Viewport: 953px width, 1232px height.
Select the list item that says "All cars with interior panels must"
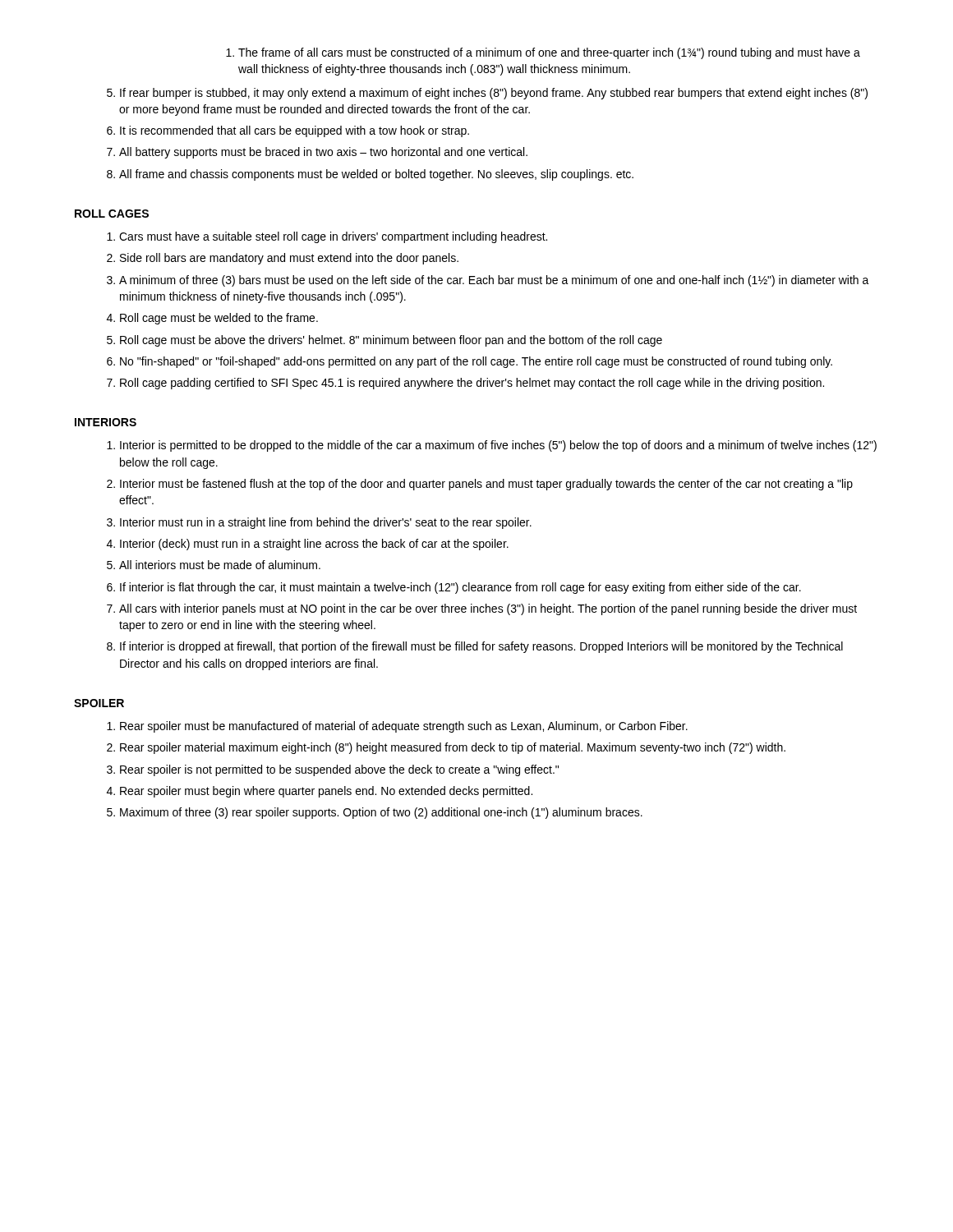[x=476, y=617]
